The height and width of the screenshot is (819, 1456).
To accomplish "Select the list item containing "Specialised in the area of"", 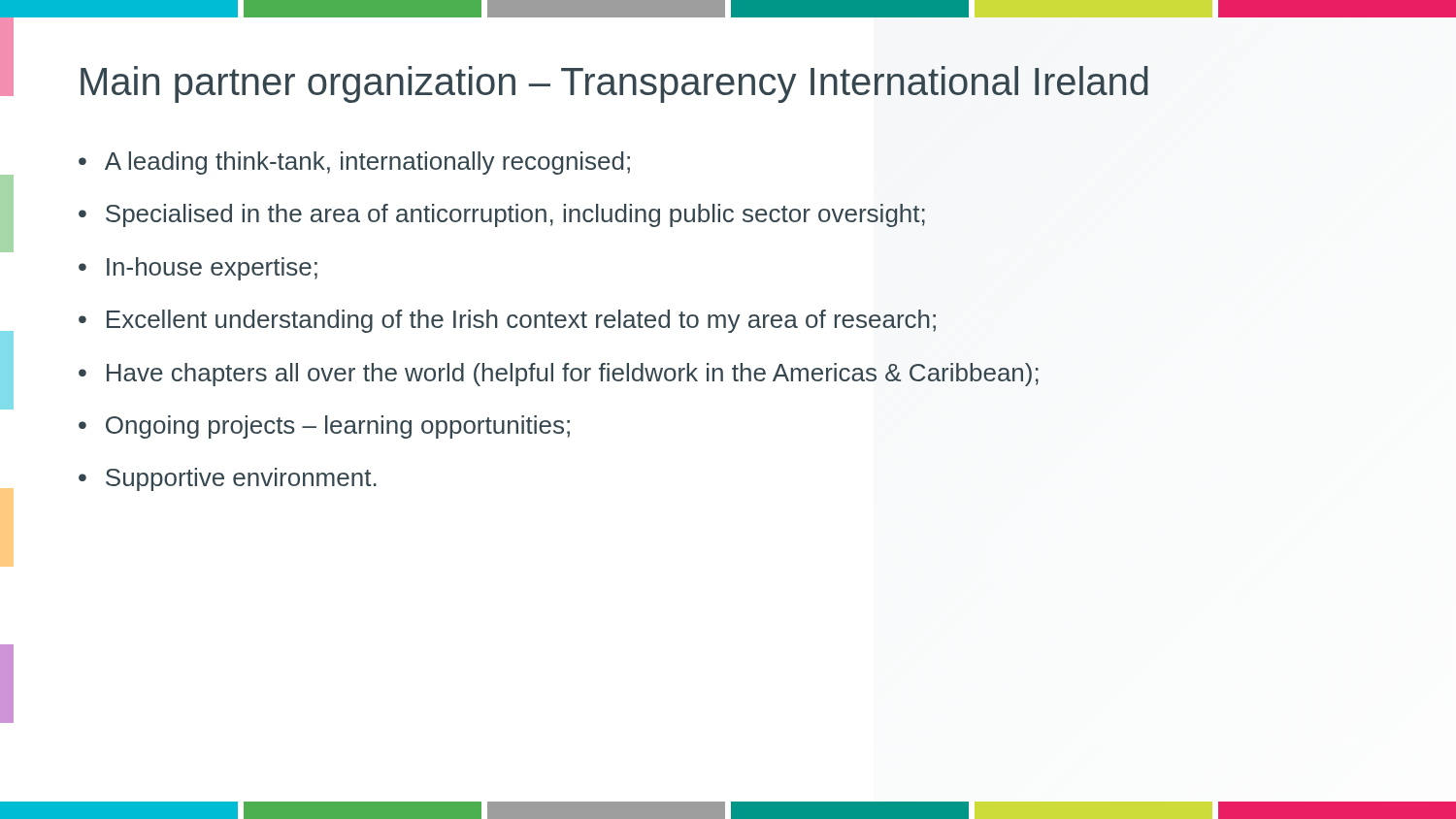I will (x=516, y=214).
